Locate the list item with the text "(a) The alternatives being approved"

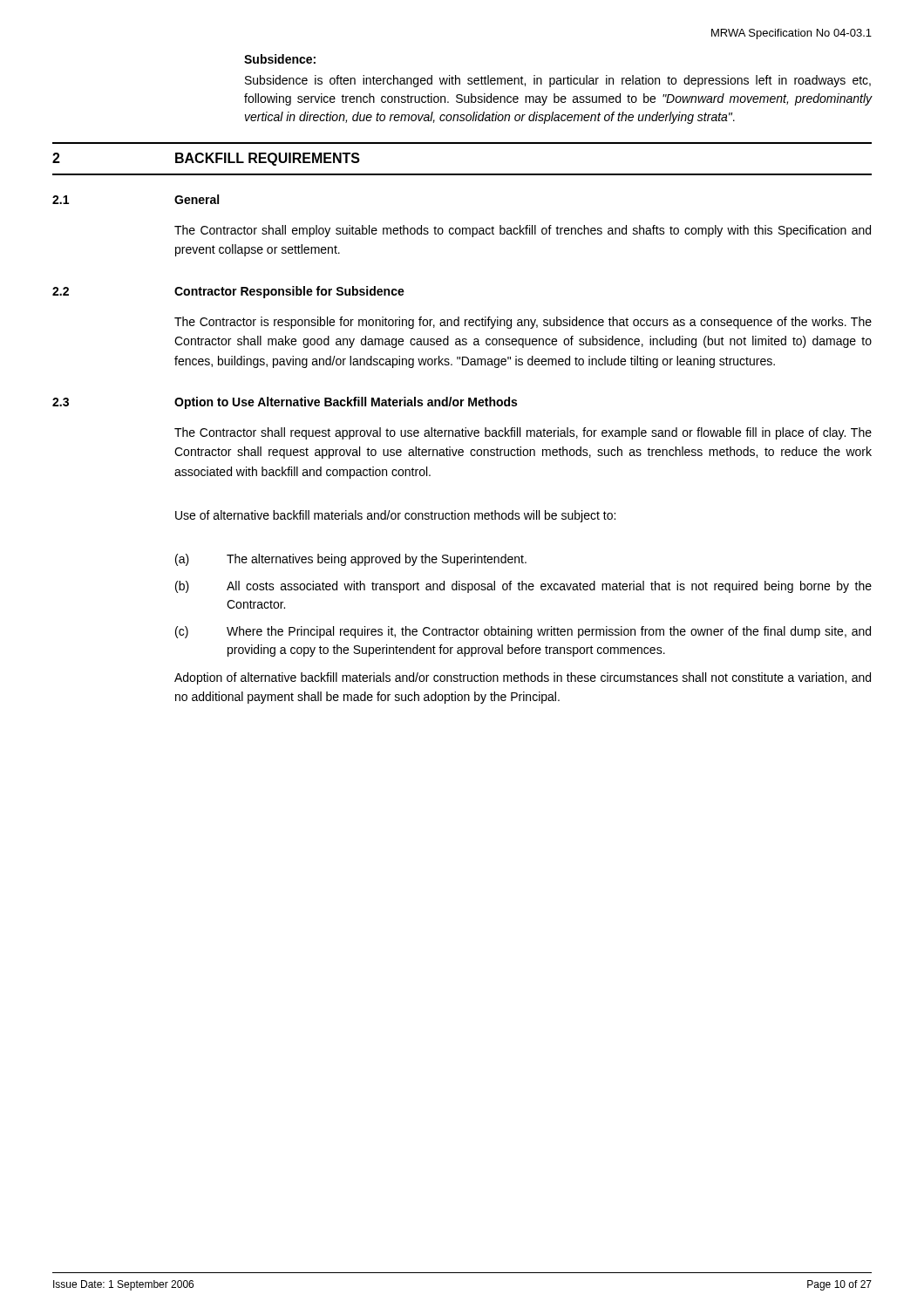(462, 559)
